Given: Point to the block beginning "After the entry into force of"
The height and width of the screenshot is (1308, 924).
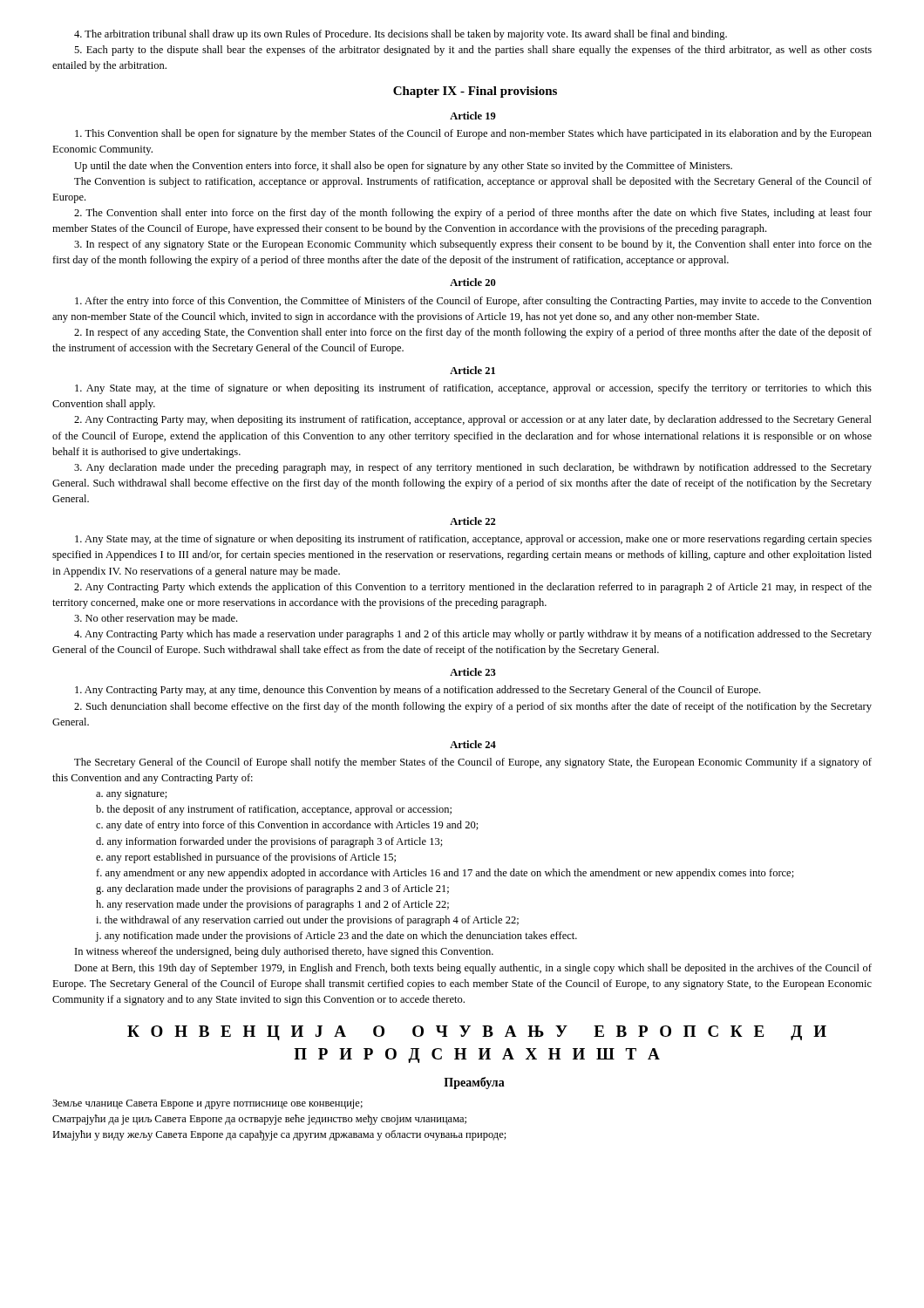Looking at the screenshot, I should pyautogui.click(x=462, y=308).
